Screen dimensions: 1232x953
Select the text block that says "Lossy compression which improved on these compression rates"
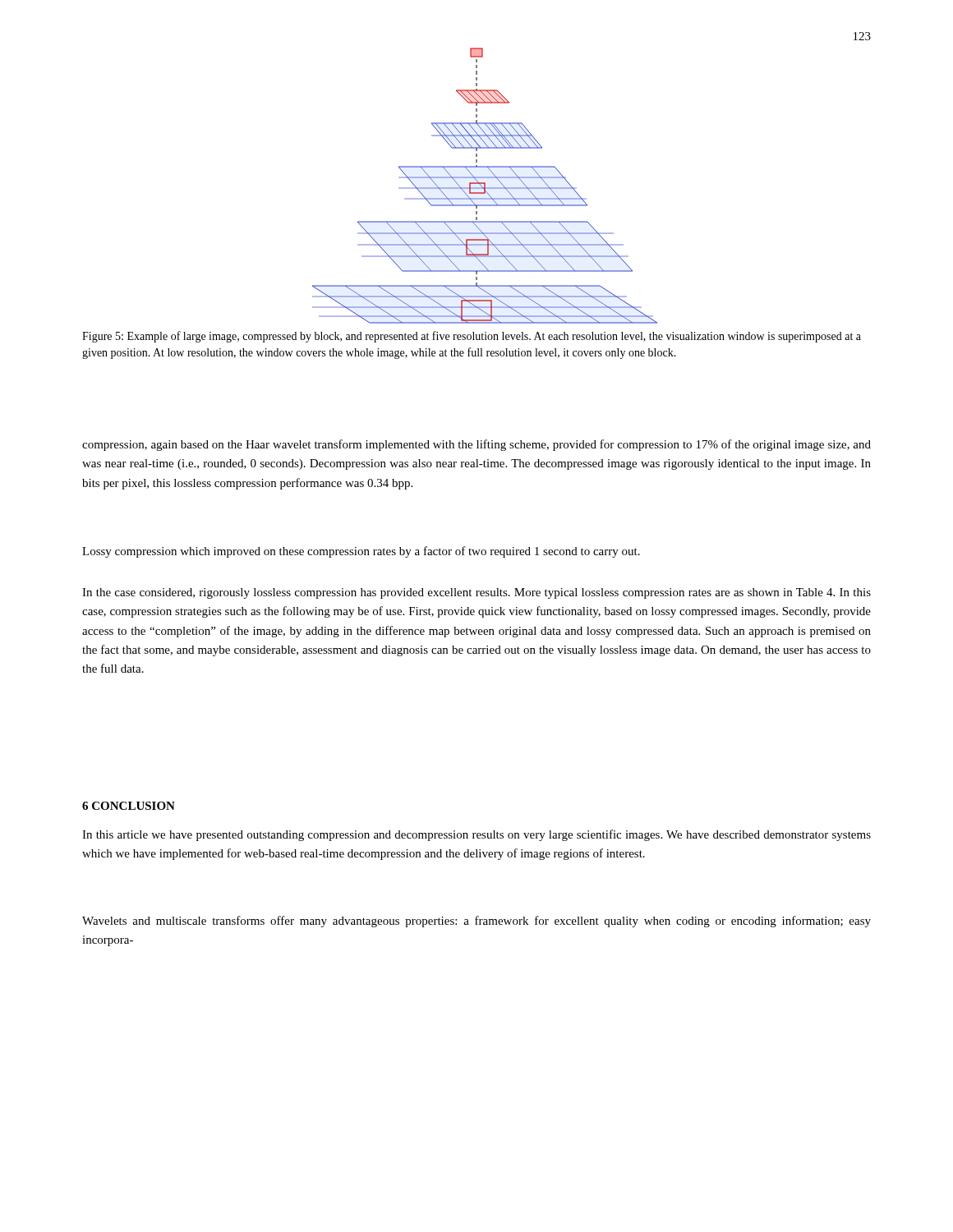361,551
